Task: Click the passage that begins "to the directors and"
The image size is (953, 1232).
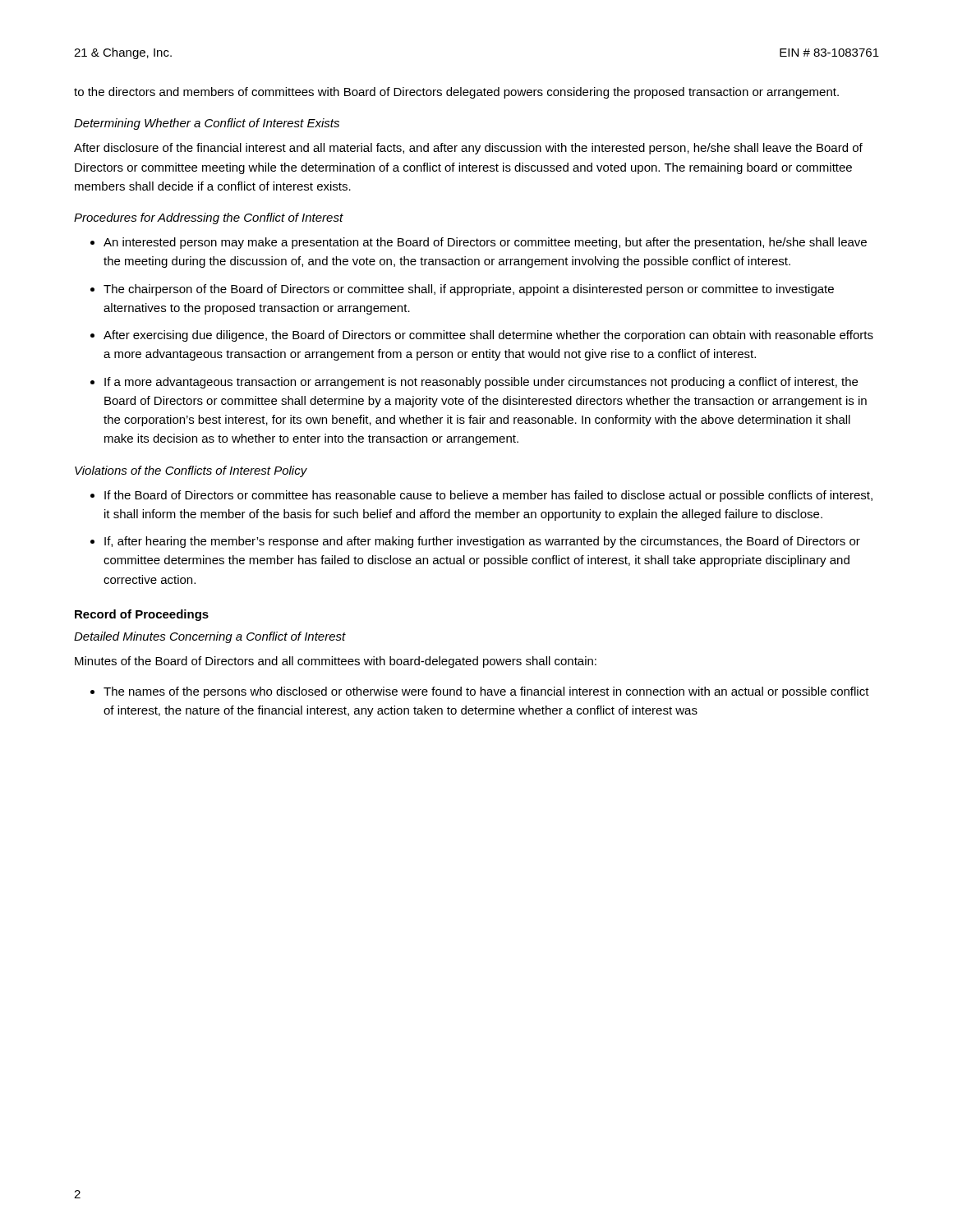Action: pos(457,92)
